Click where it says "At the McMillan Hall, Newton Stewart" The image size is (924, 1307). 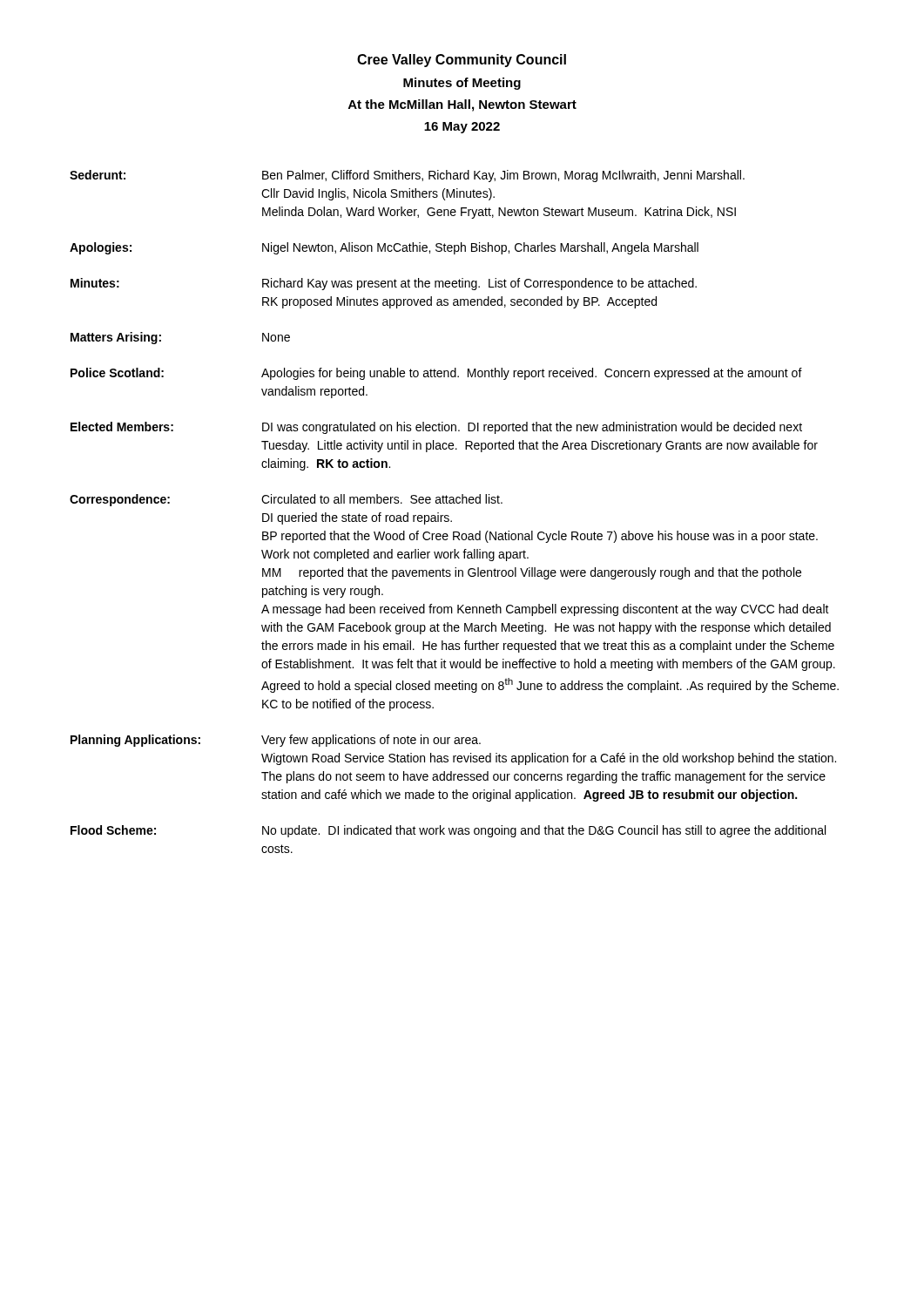pyautogui.click(x=462, y=104)
